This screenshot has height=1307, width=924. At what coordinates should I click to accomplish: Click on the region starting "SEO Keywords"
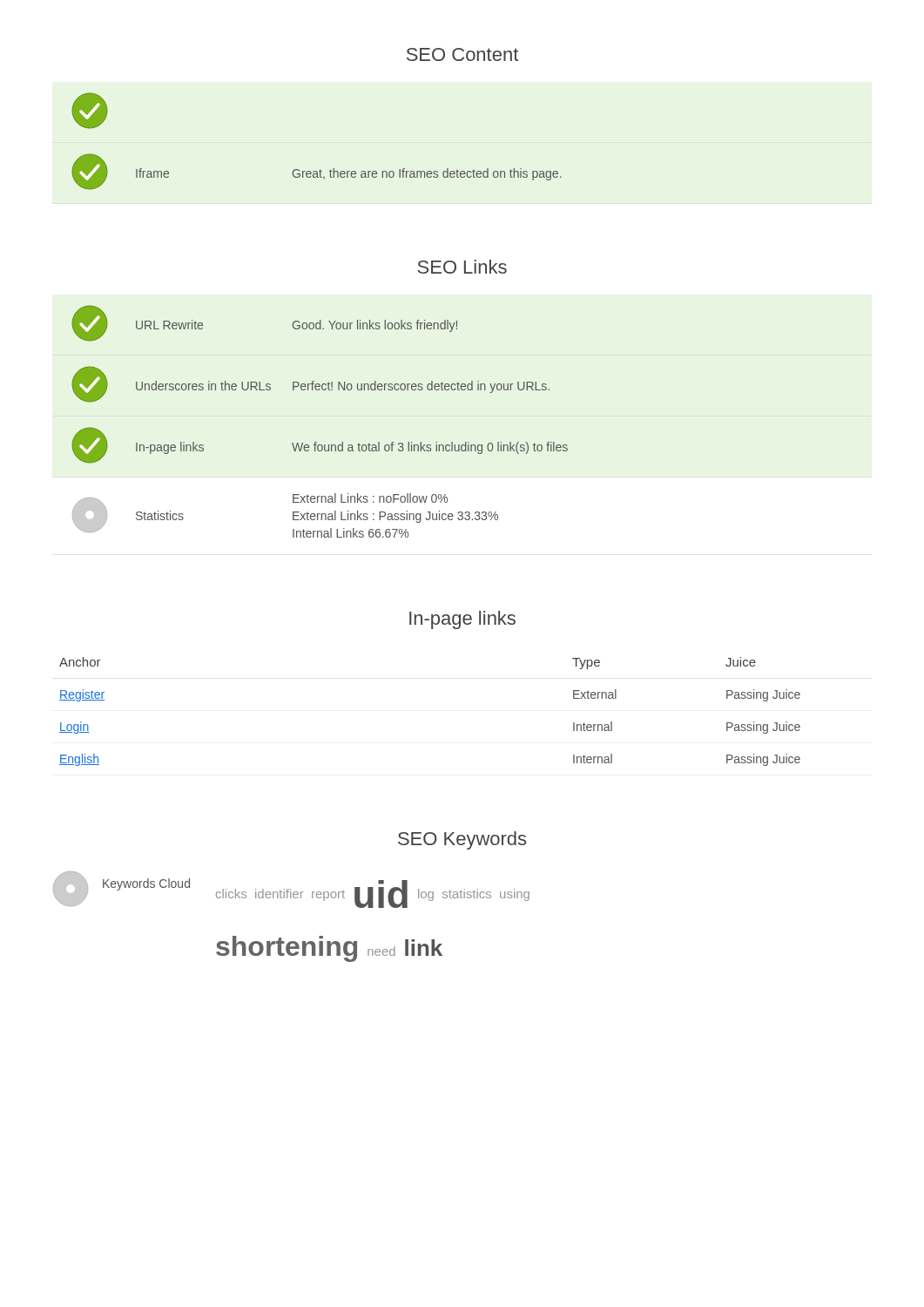pos(462,839)
